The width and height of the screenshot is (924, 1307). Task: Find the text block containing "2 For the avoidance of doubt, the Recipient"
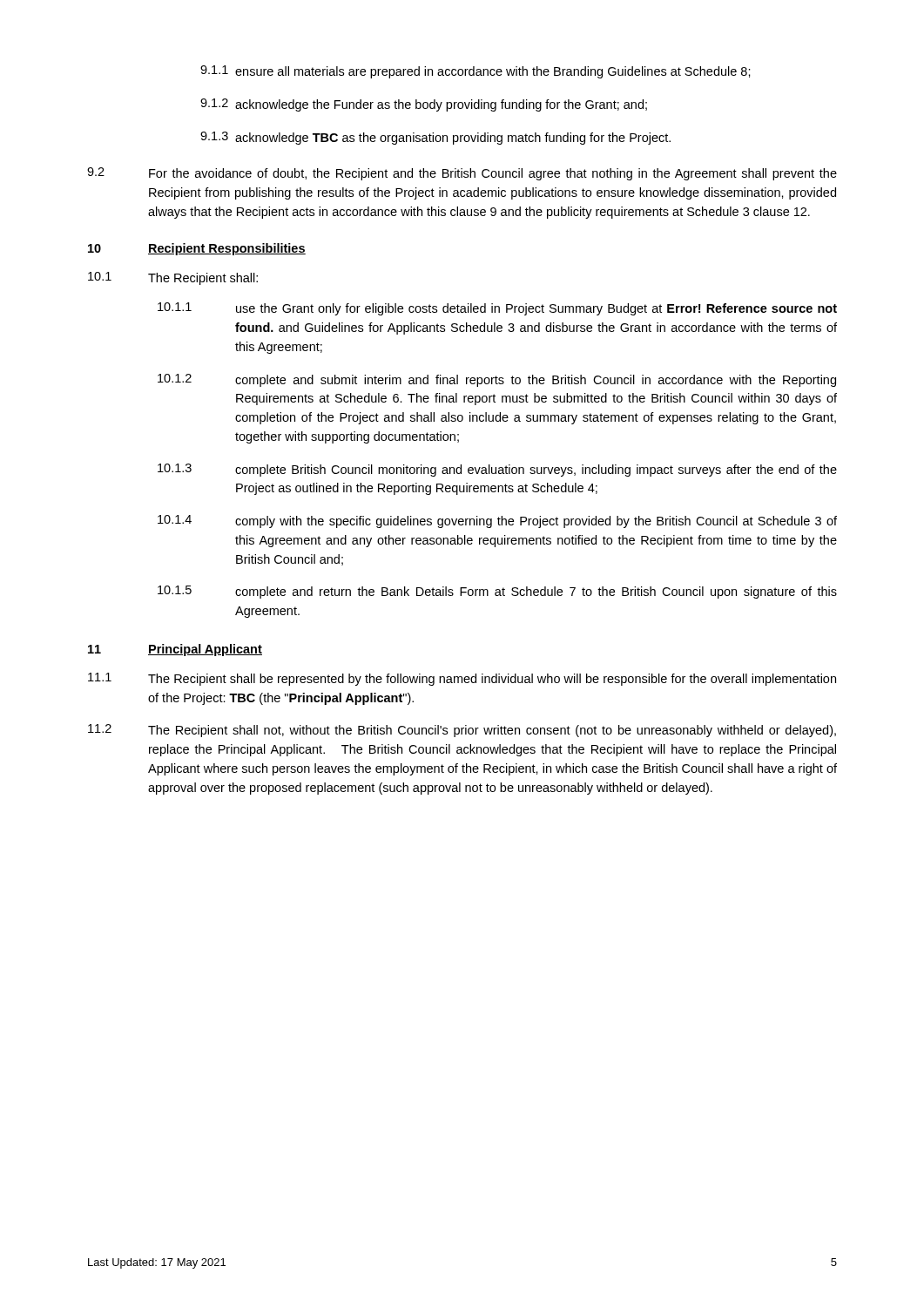click(462, 193)
